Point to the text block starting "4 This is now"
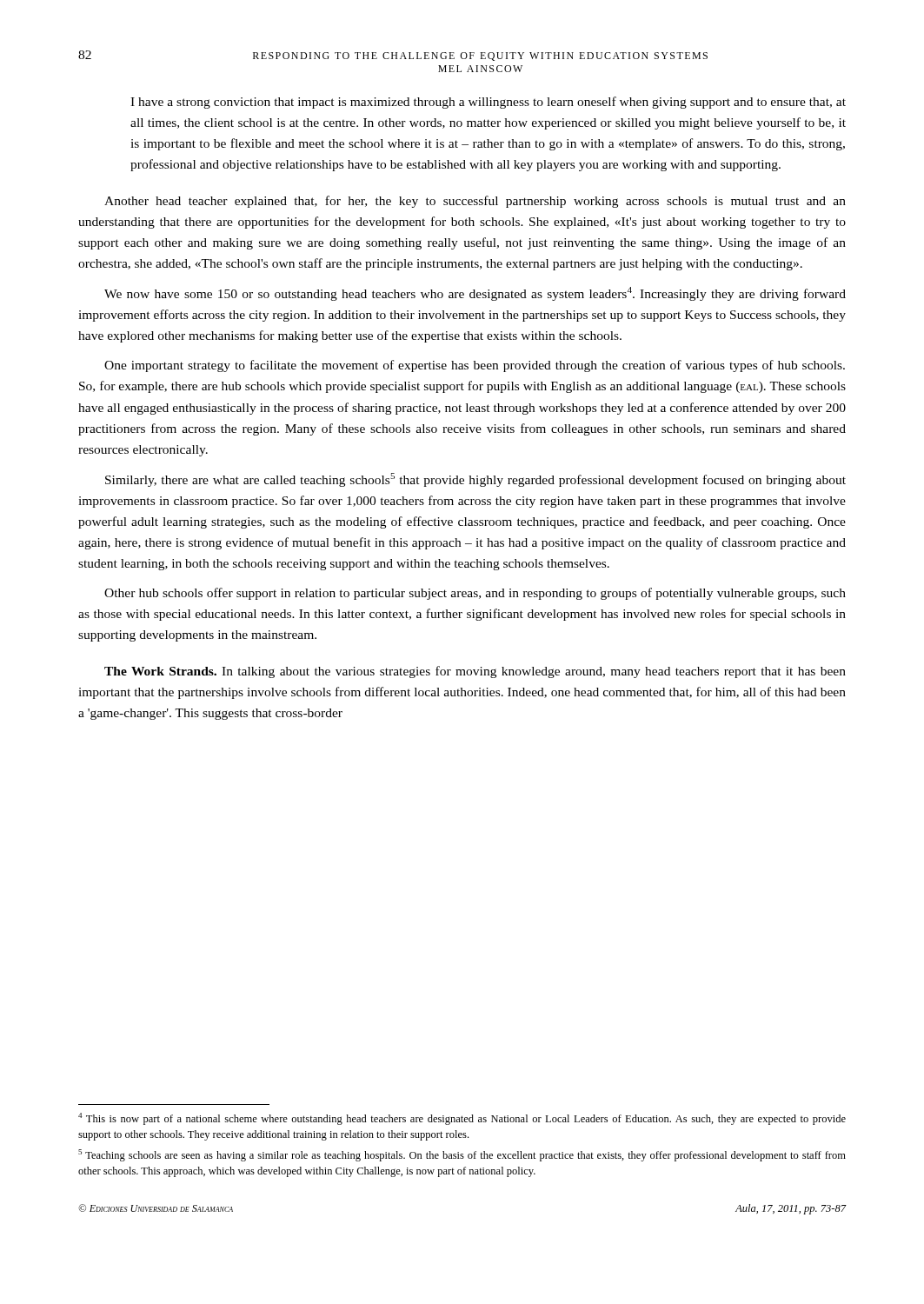The height and width of the screenshot is (1304, 924). click(462, 1126)
